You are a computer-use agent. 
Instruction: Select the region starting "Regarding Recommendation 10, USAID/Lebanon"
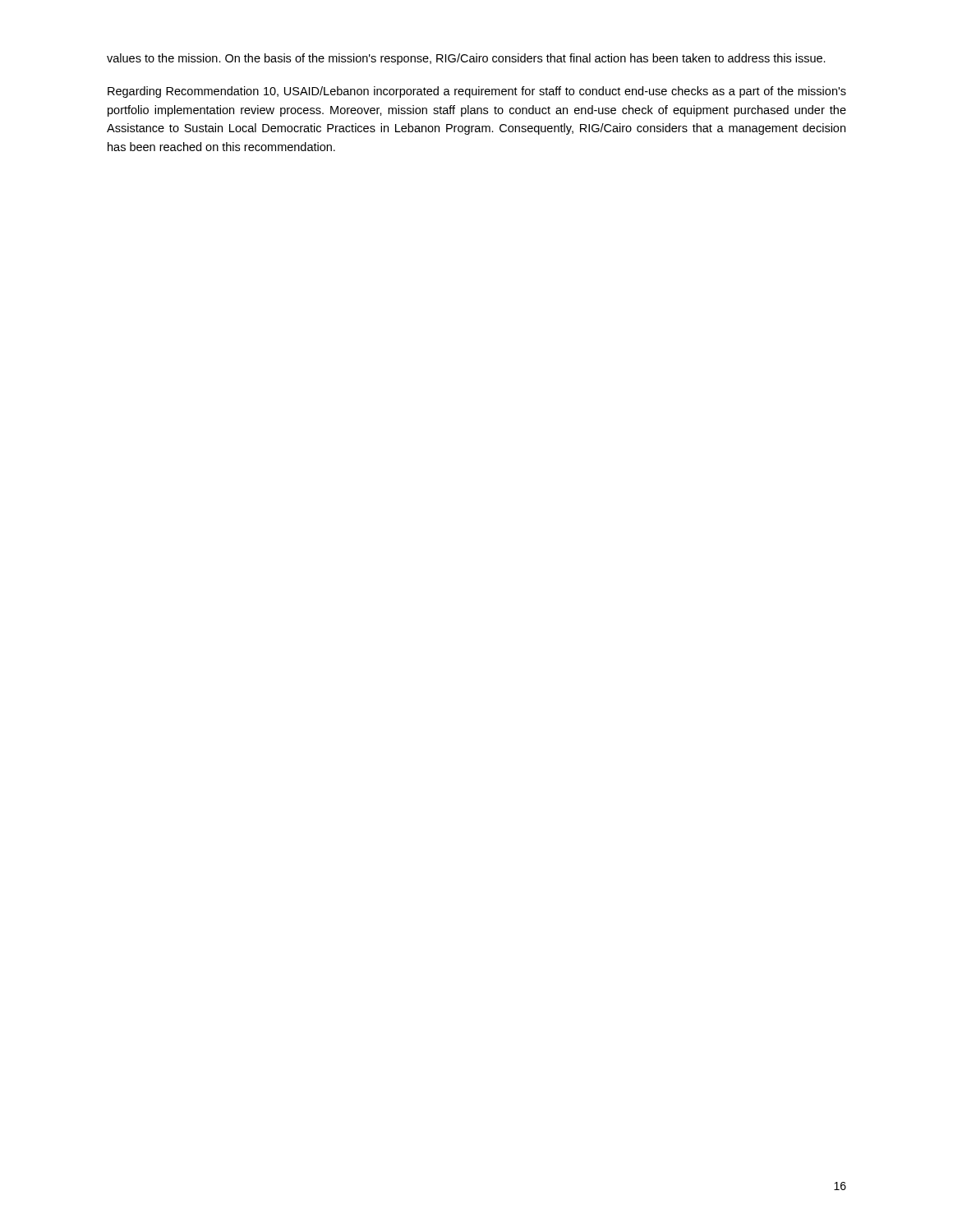tap(476, 119)
